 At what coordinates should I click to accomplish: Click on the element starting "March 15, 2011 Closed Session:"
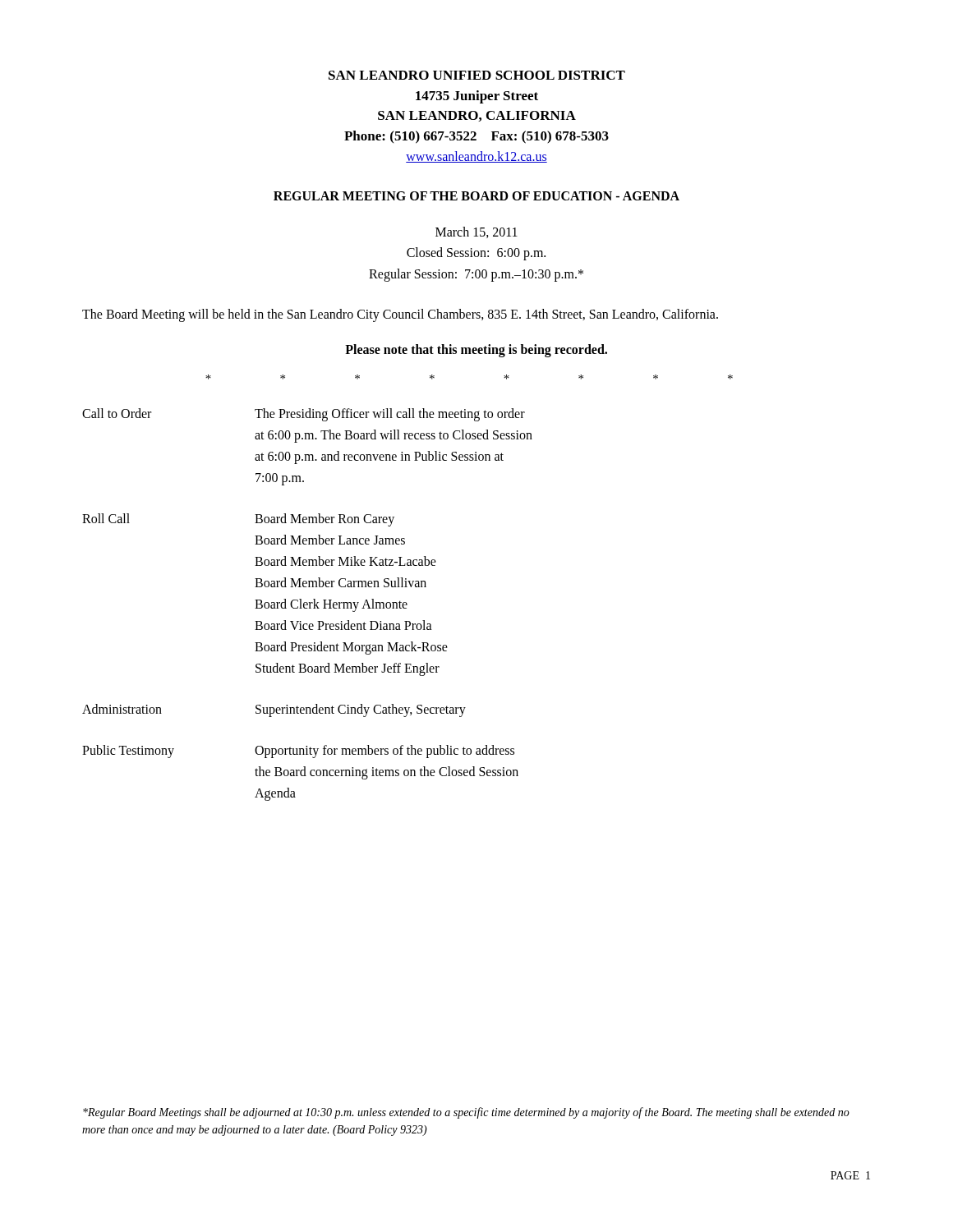click(476, 253)
